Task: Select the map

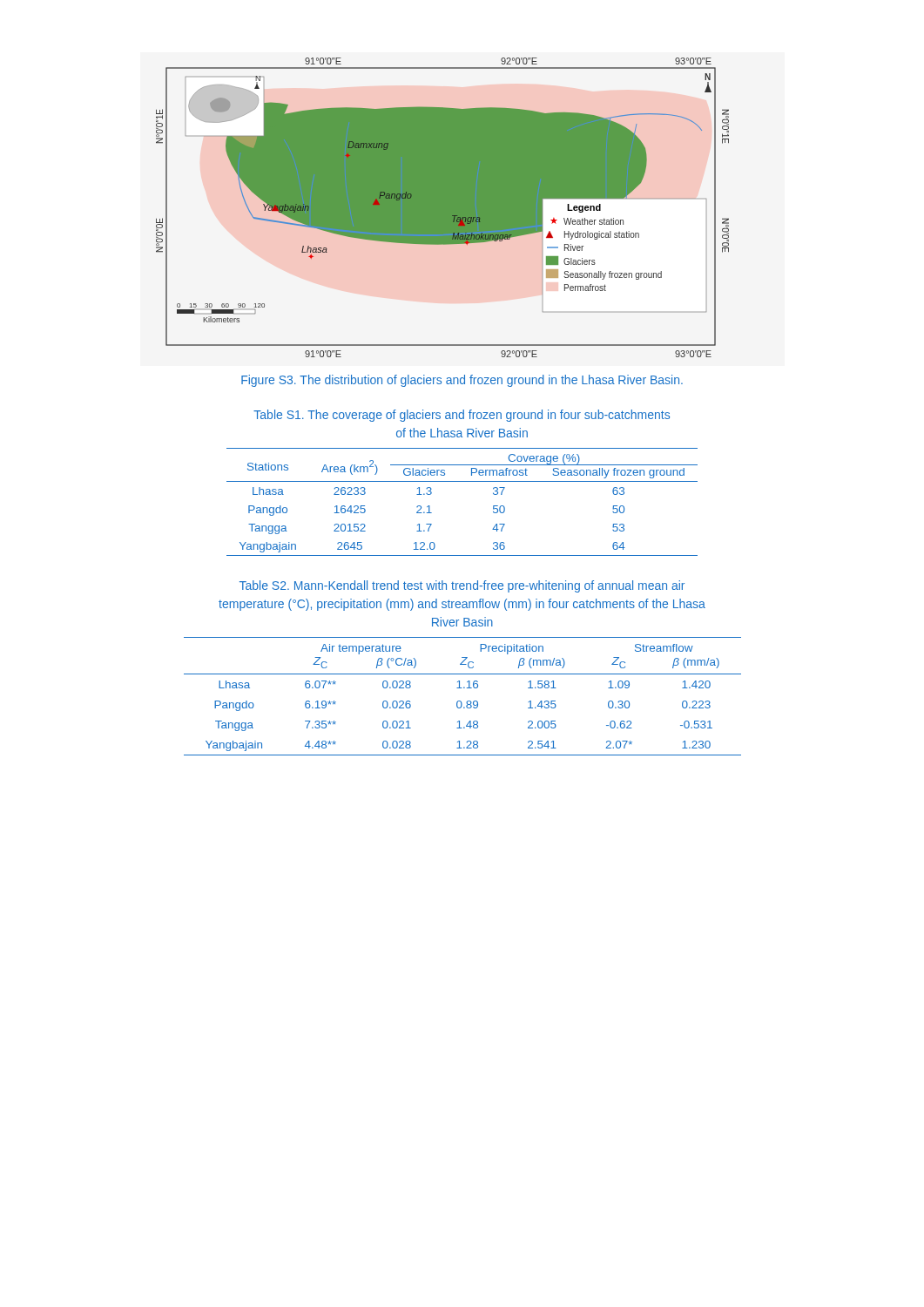Action: coord(462,209)
